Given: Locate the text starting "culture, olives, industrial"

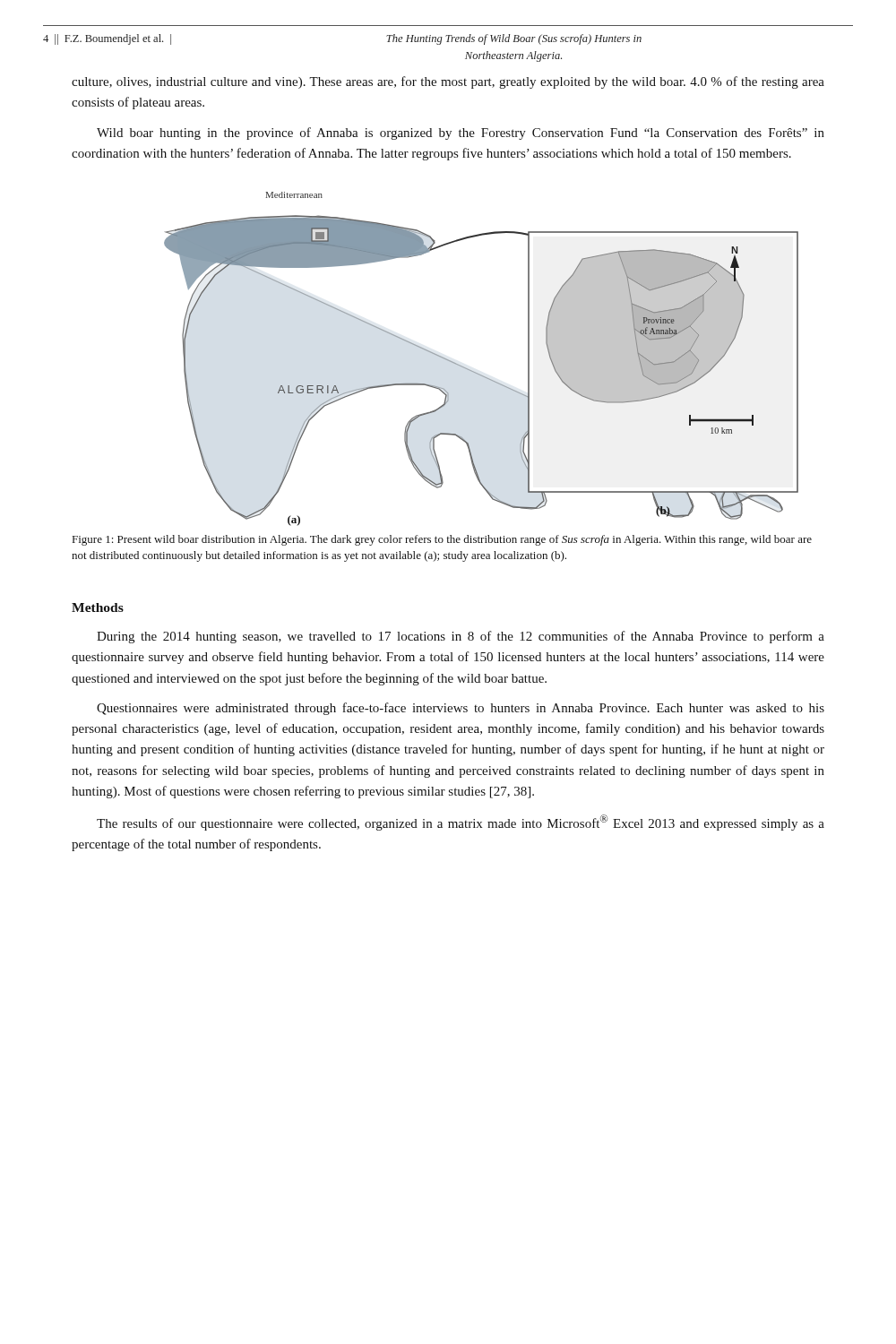Looking at the screenshot, I should [x=448, y=92].
